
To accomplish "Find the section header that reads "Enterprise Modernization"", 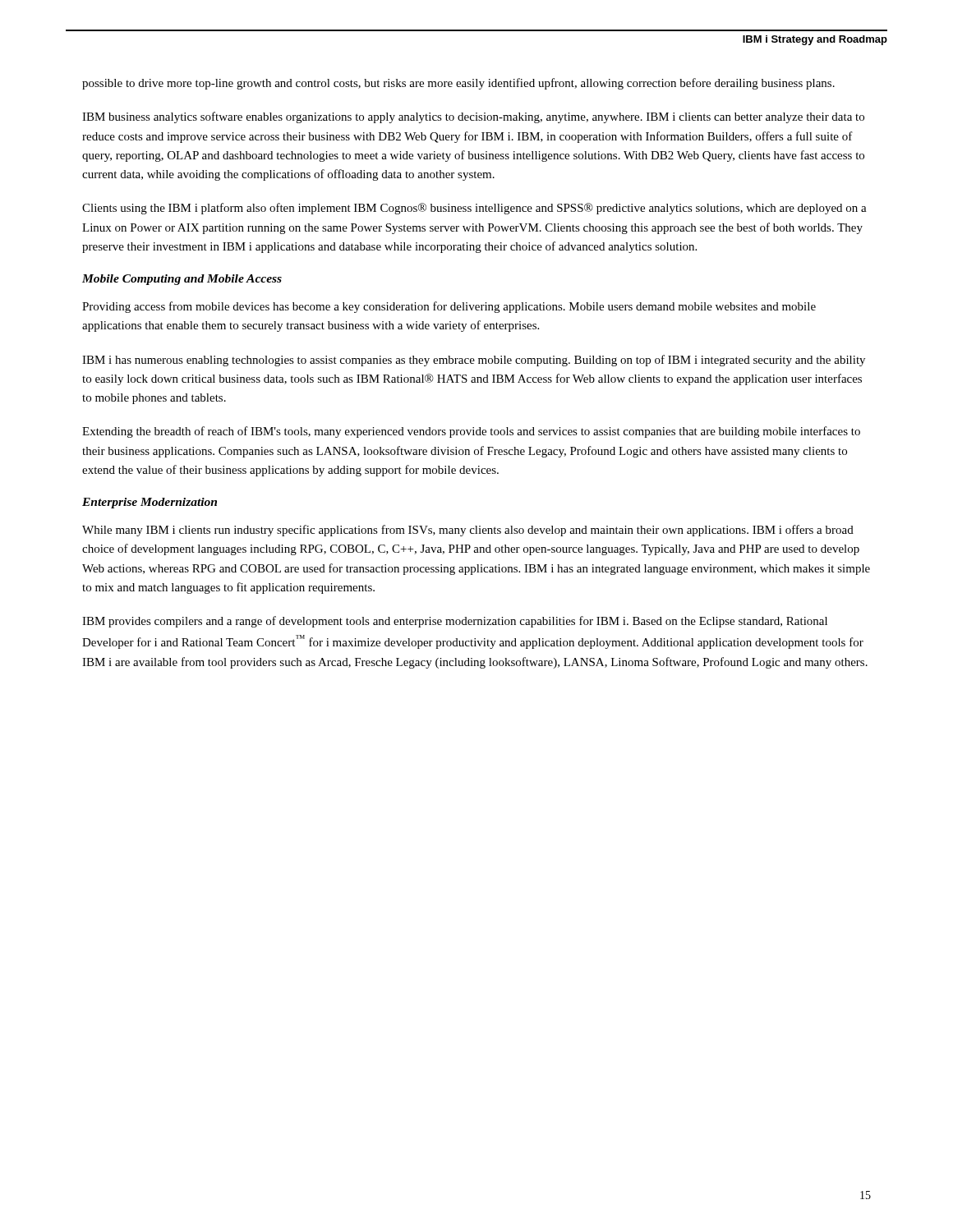I will [150, 501].
